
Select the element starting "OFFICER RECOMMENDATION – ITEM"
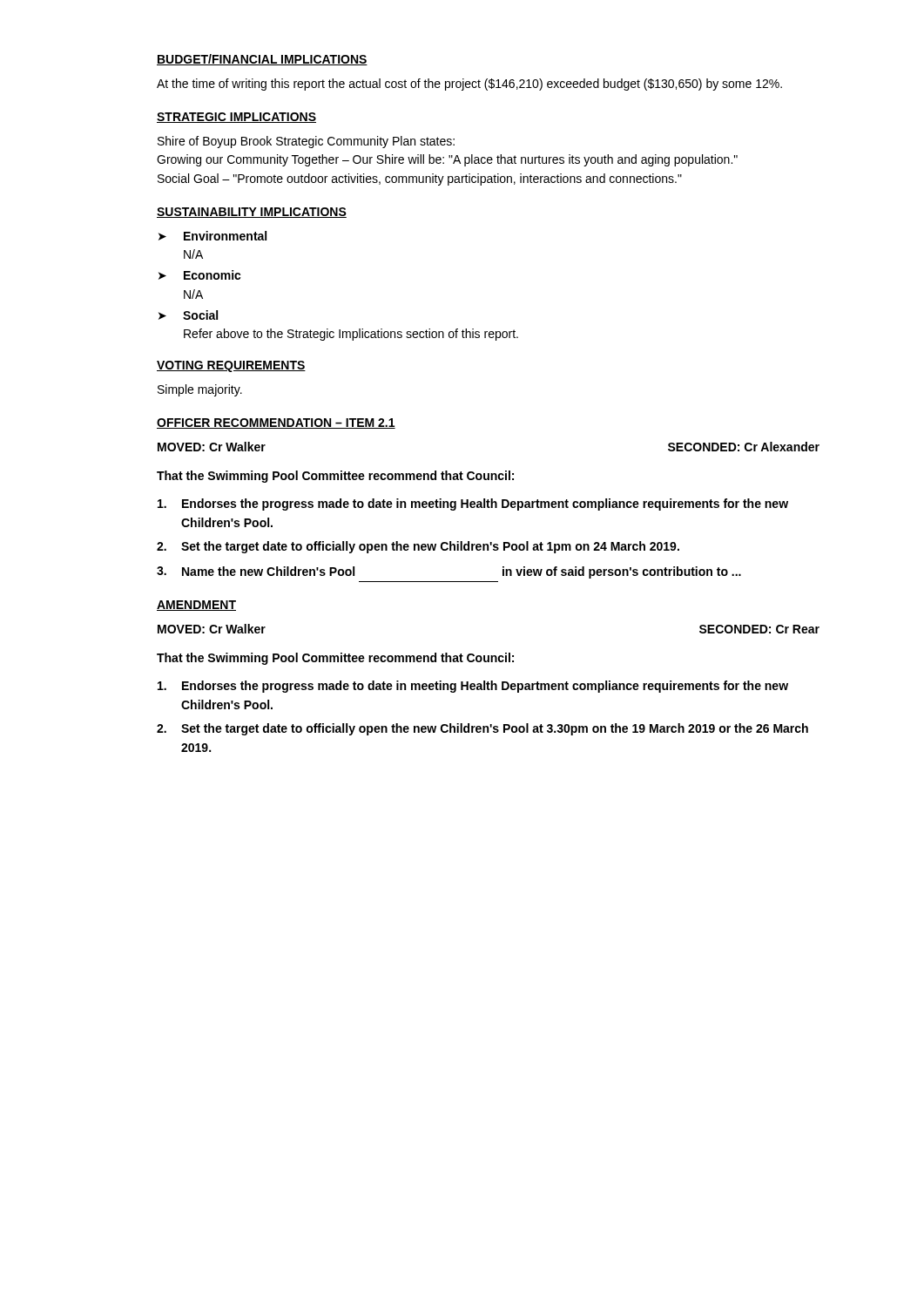coord(276,422)
